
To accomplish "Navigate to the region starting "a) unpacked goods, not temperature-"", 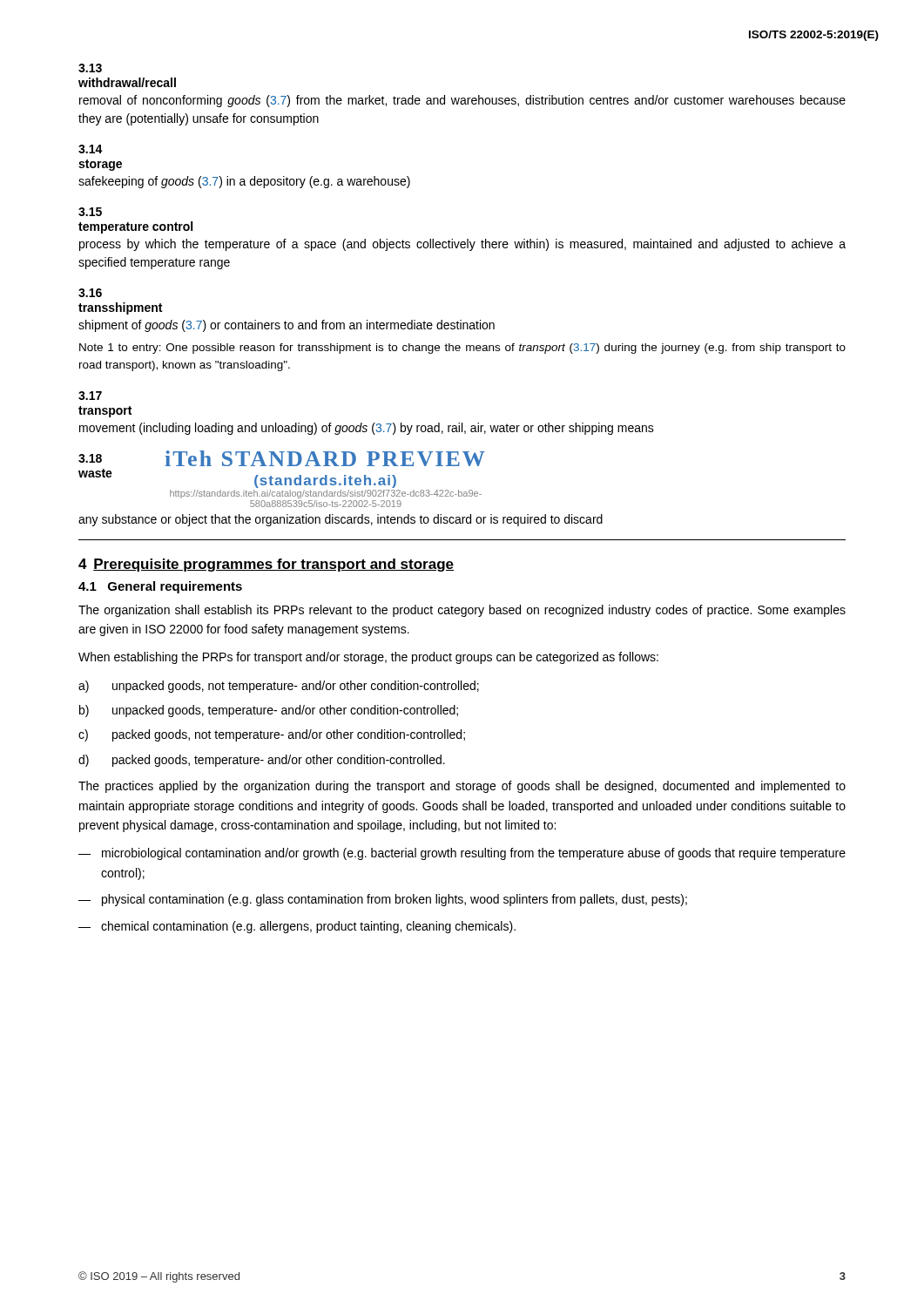I will pyautogui.click(x=462, y=686).
